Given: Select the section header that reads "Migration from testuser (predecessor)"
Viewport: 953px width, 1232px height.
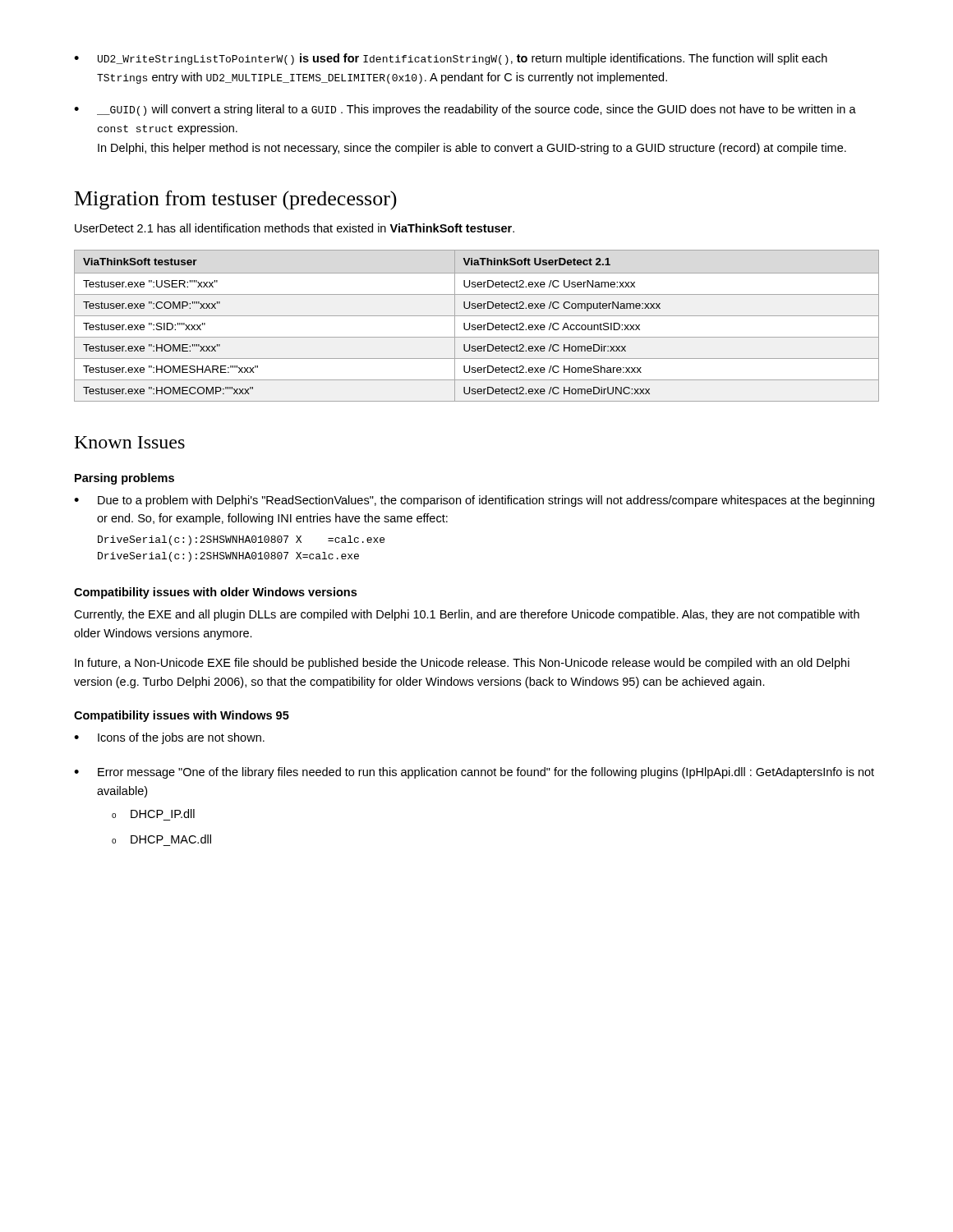Looking at the screenshot, I should [236, 198].
